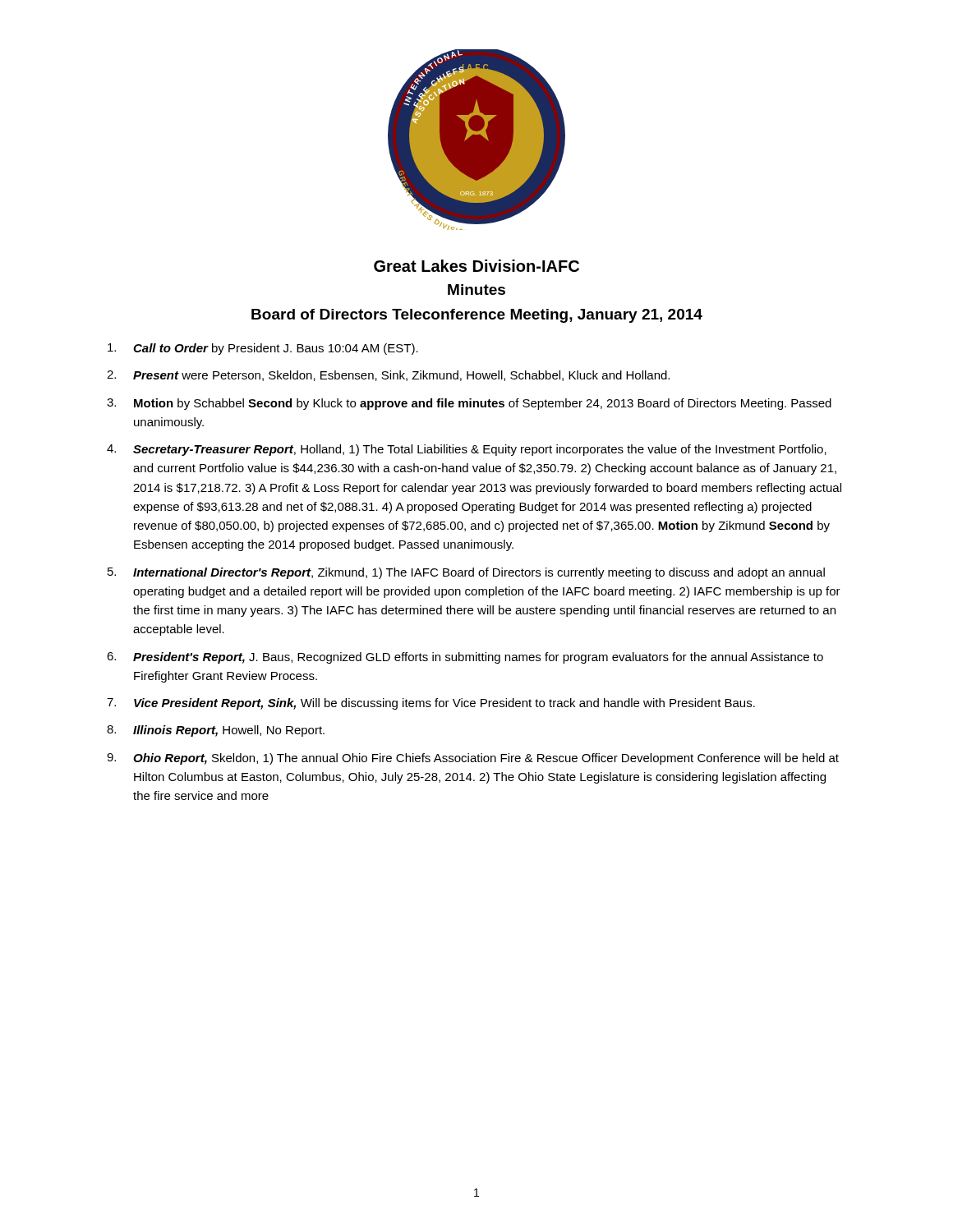Image resolution: width=953 pixels, height=1232 pixels.
Task: Locate the list item containing "6. President's Report, J. Baus,"
Action: click(x=476, y=666)
